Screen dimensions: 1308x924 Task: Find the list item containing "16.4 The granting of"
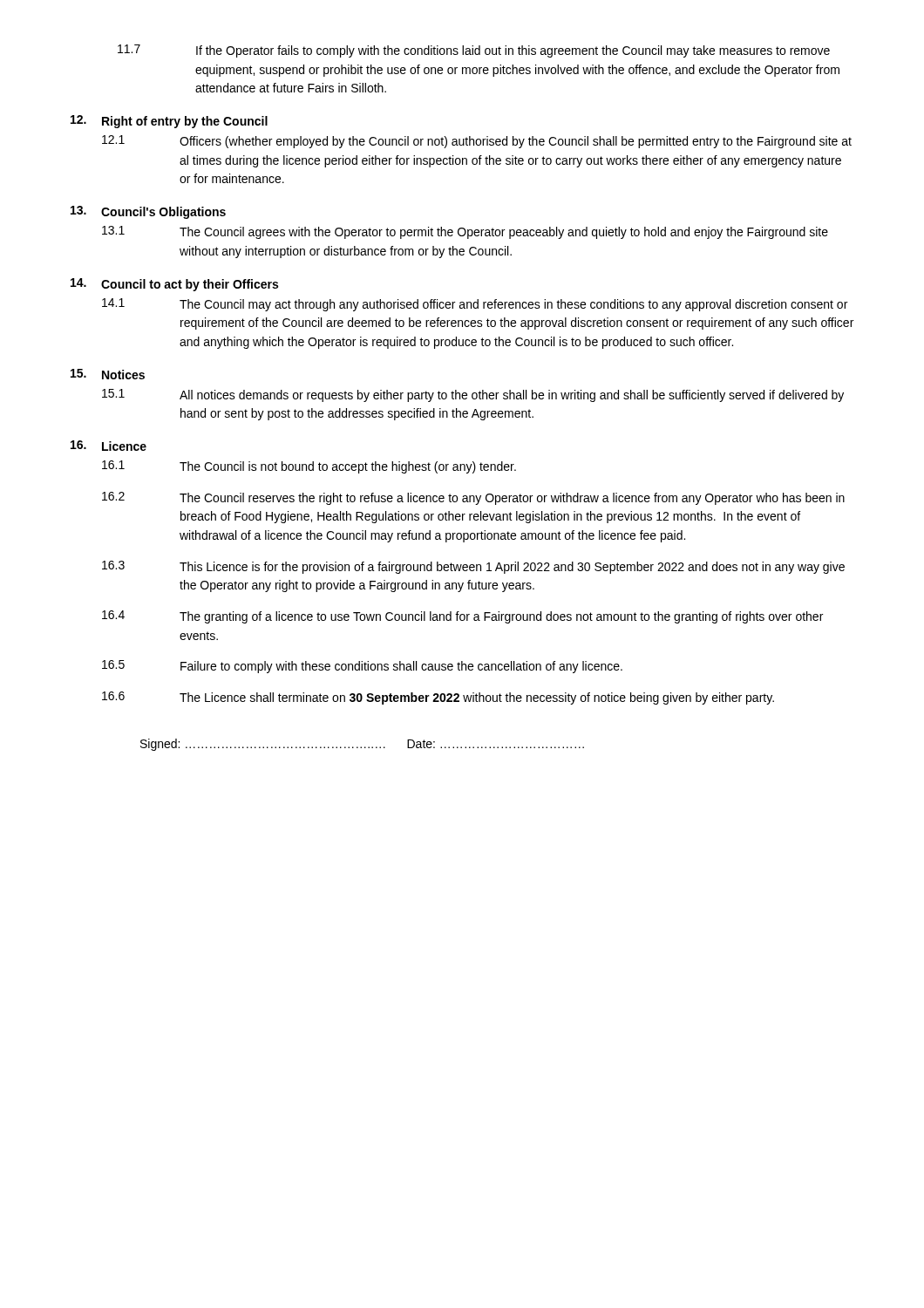click(x=462, y=627)
